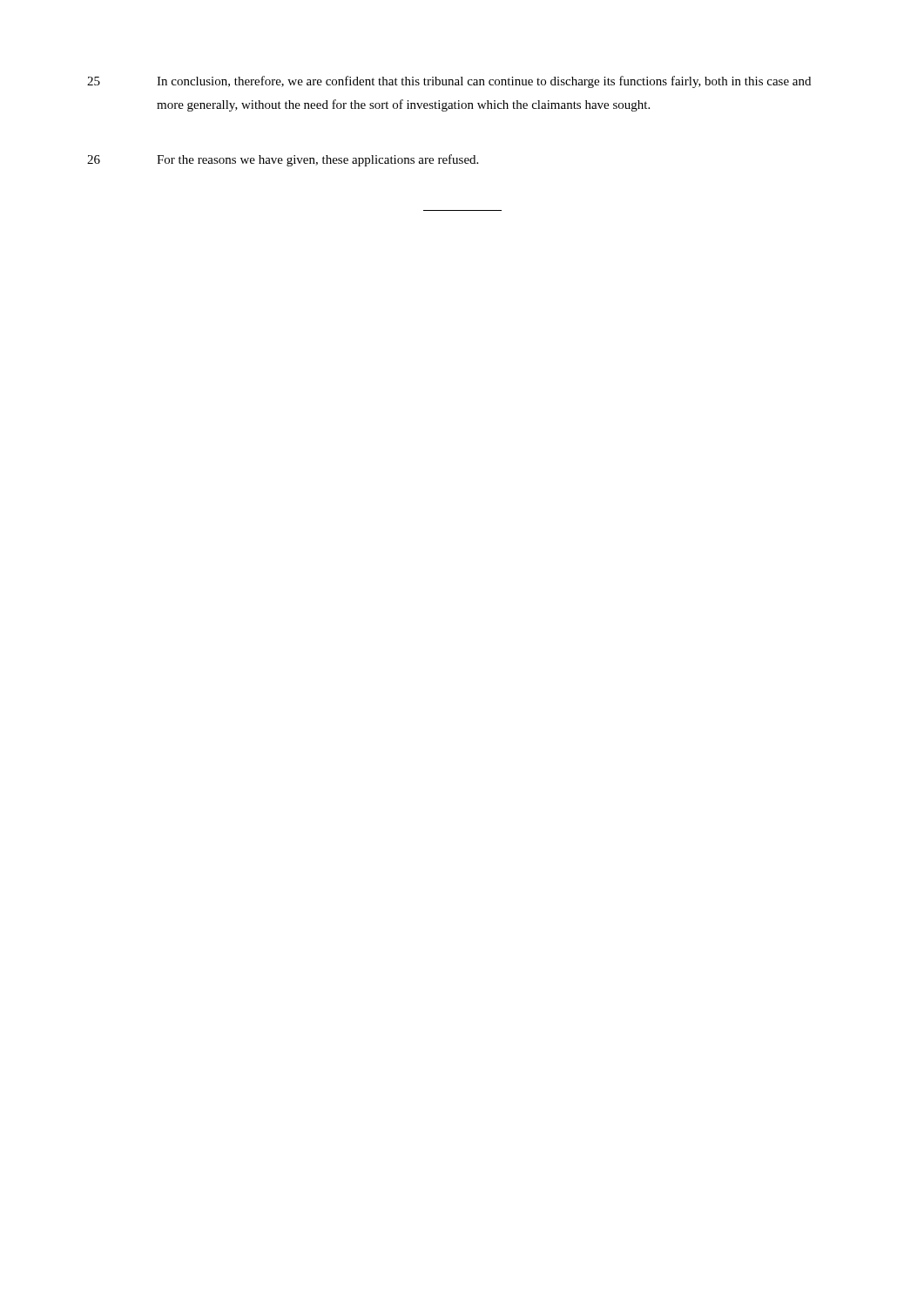Select the text block containing "26 For the reasons we have given, these"
This screenshot has width=924, height=1307.
click(x=462, y=160)
